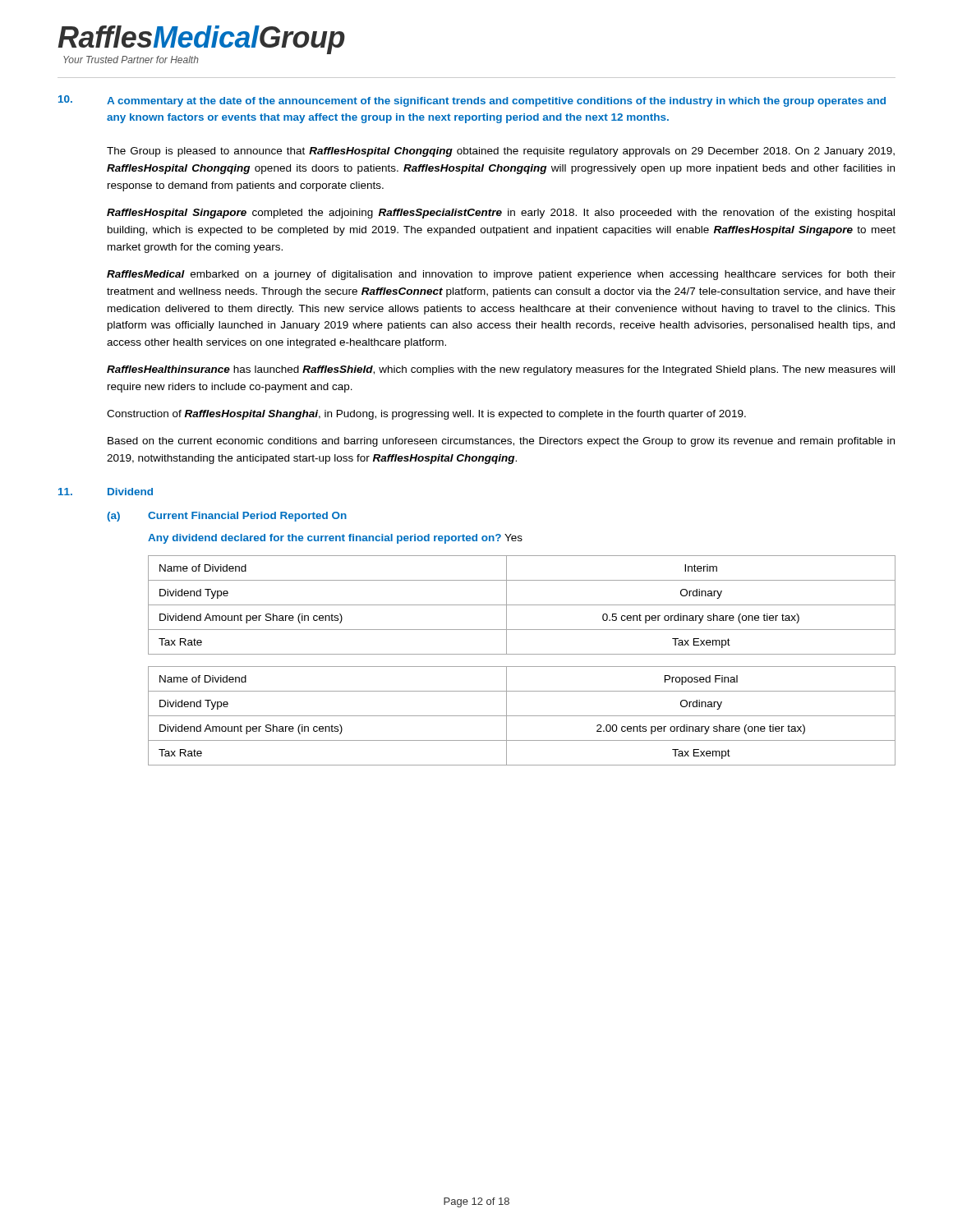Click on the section header that reads "(a) Current Financial Period Reported"
Image resolution: width=953 pixels, height=1232 pixels.
point(227,515)
